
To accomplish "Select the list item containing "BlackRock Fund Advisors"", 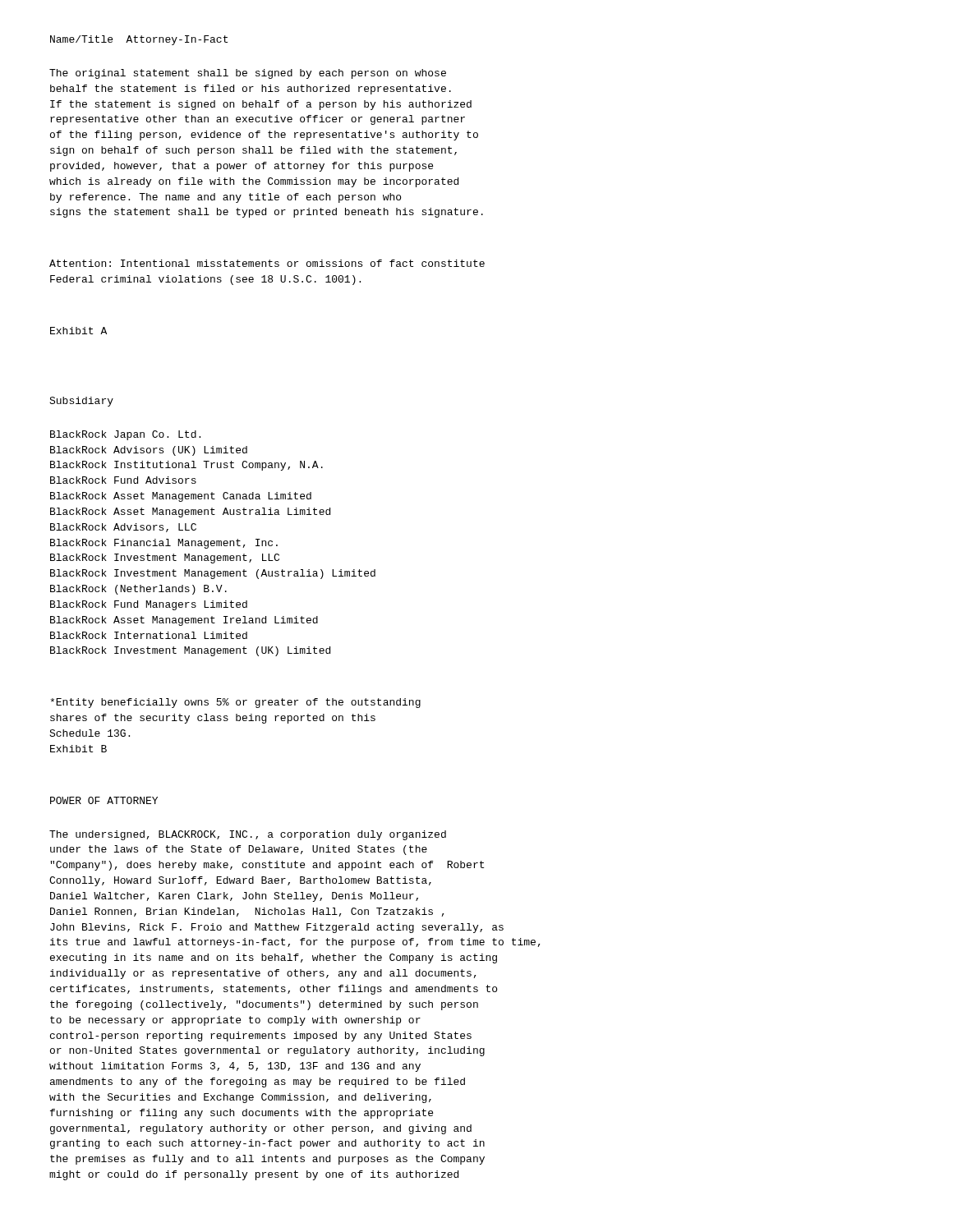I will (123, 481).
